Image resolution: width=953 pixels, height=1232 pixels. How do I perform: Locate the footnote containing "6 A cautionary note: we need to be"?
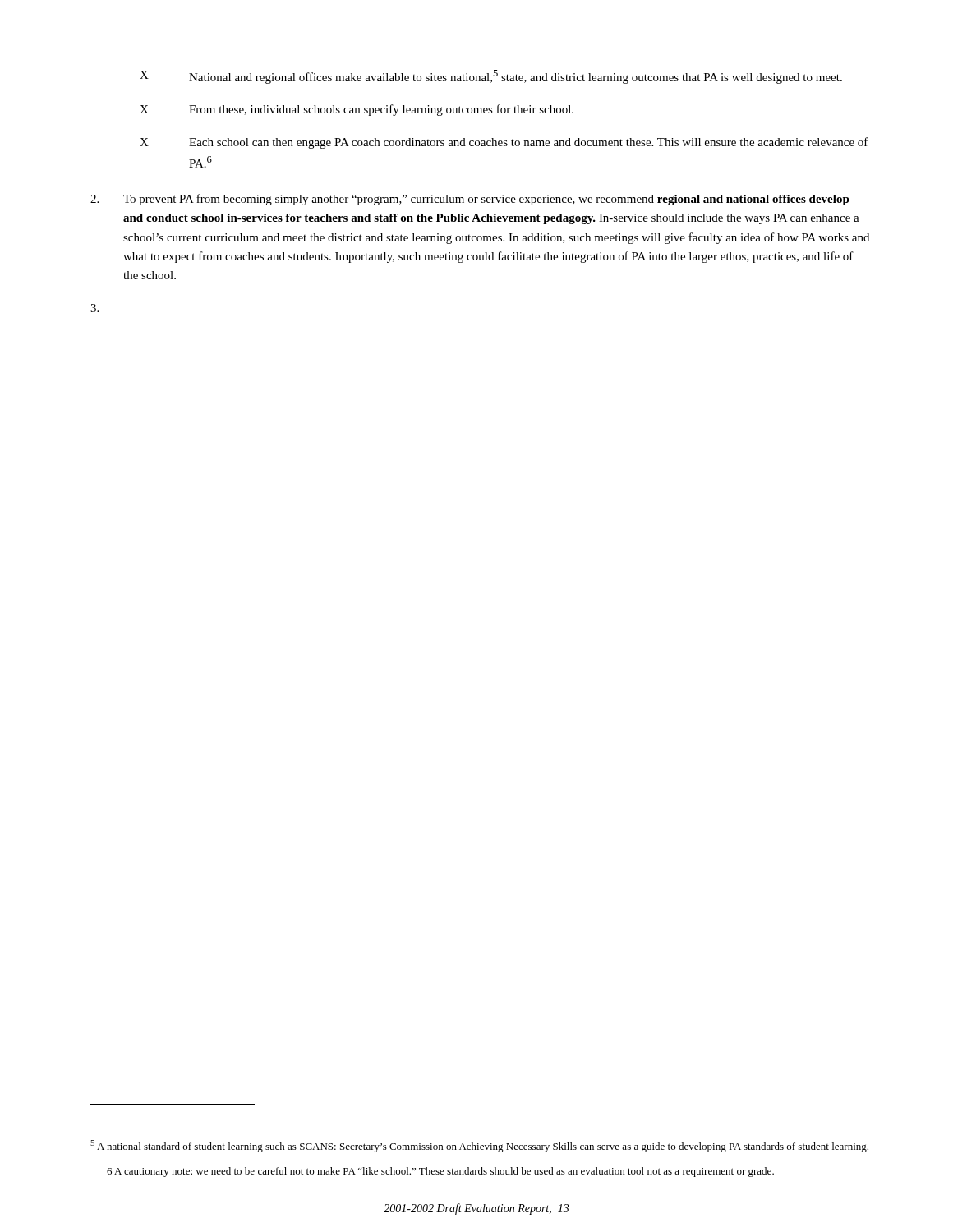point(481,1171)
